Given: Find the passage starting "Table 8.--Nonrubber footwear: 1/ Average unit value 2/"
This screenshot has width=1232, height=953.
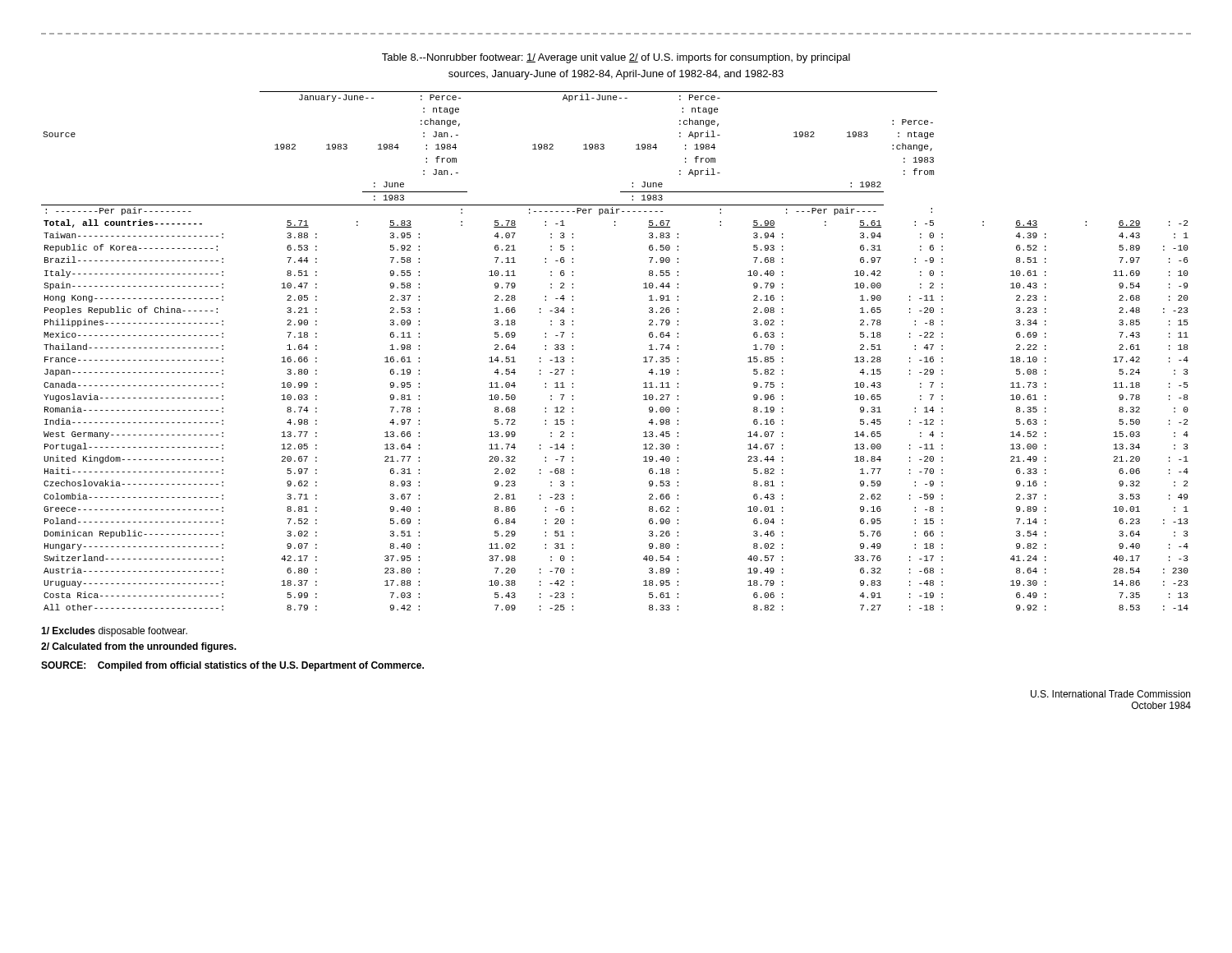Looking at the screenshot, I should 616,65.
